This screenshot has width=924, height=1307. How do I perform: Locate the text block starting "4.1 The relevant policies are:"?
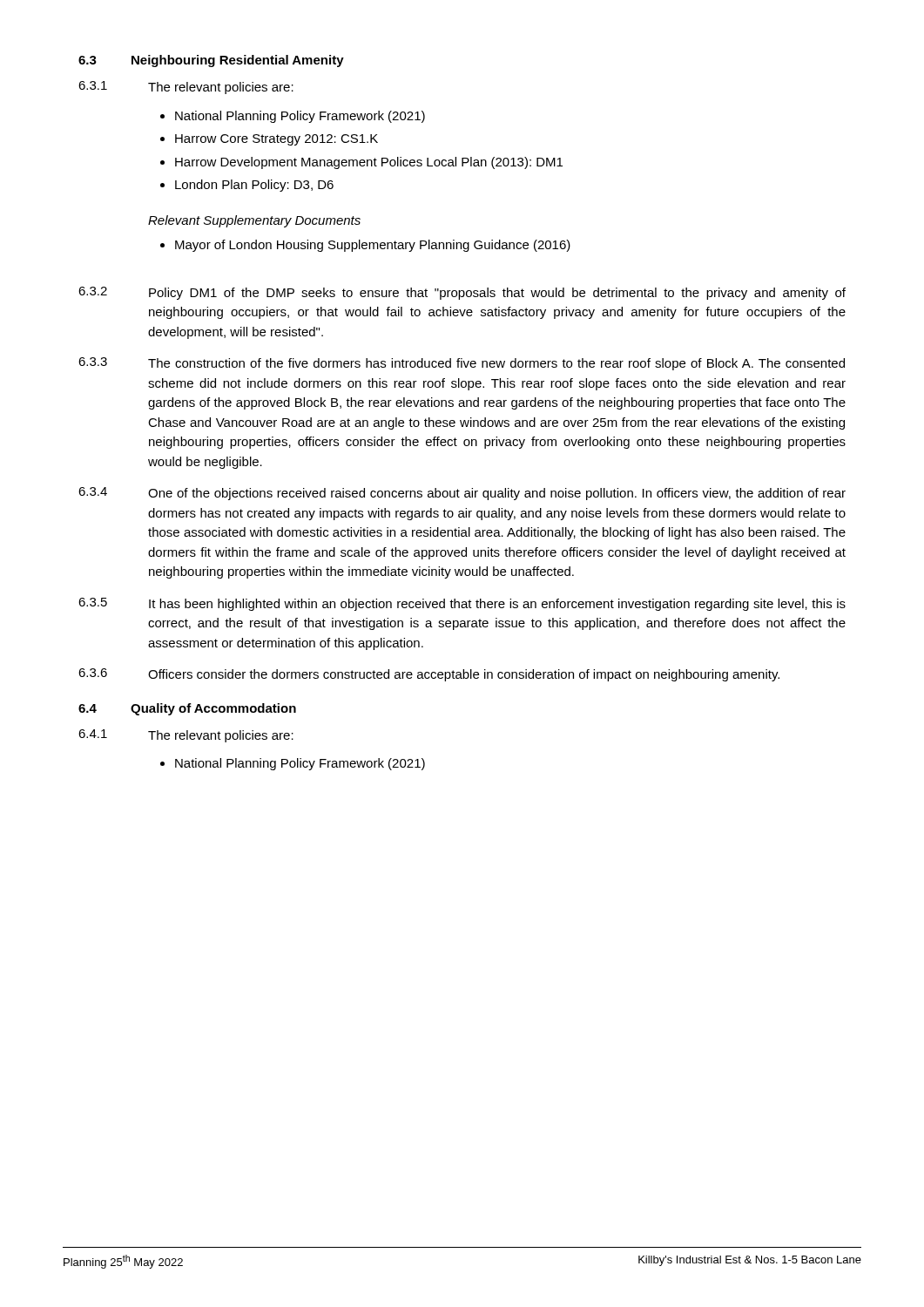(x=186, y=735)
